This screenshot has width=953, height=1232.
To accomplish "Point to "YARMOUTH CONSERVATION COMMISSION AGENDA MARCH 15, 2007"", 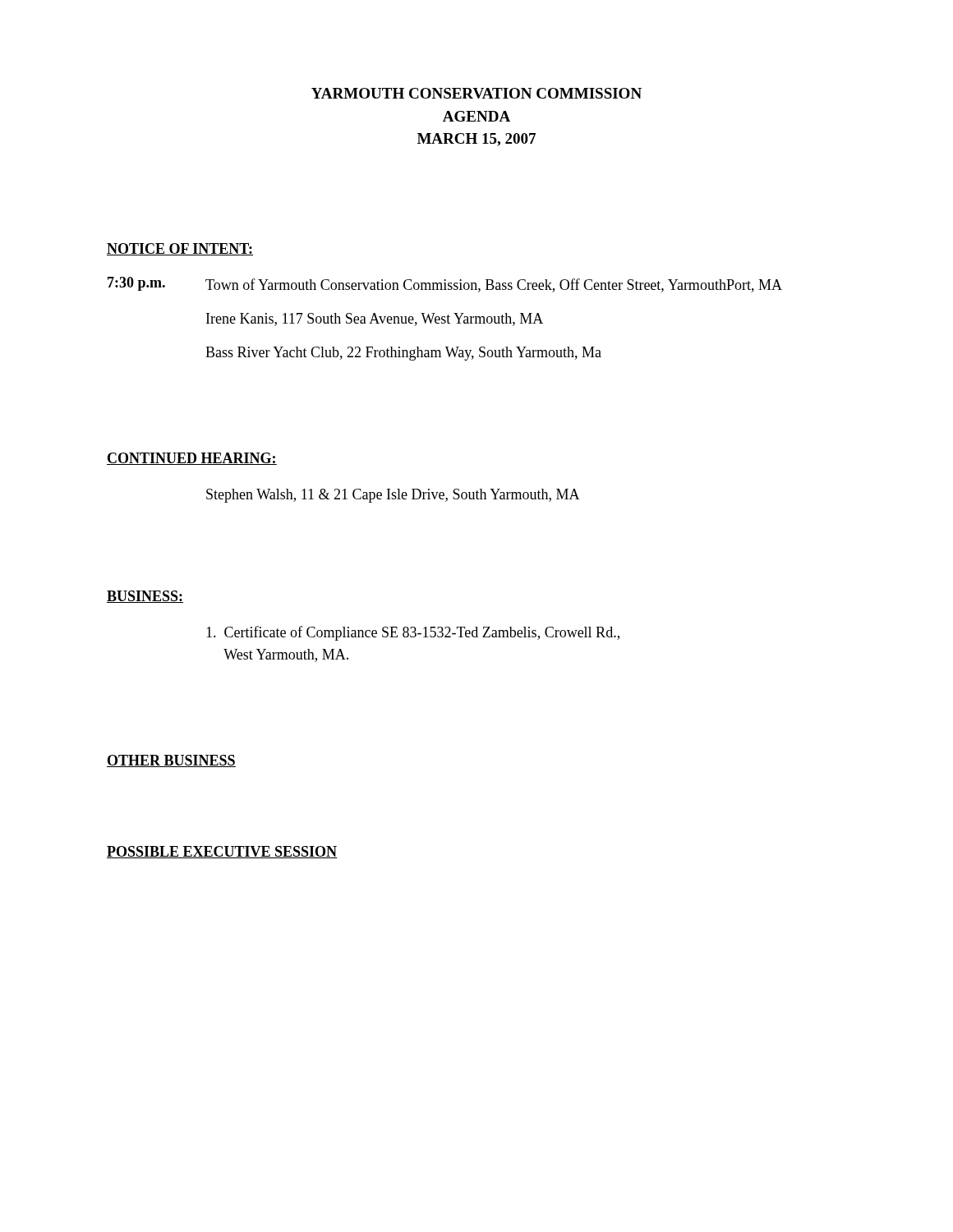I will (x=476, y=116).
